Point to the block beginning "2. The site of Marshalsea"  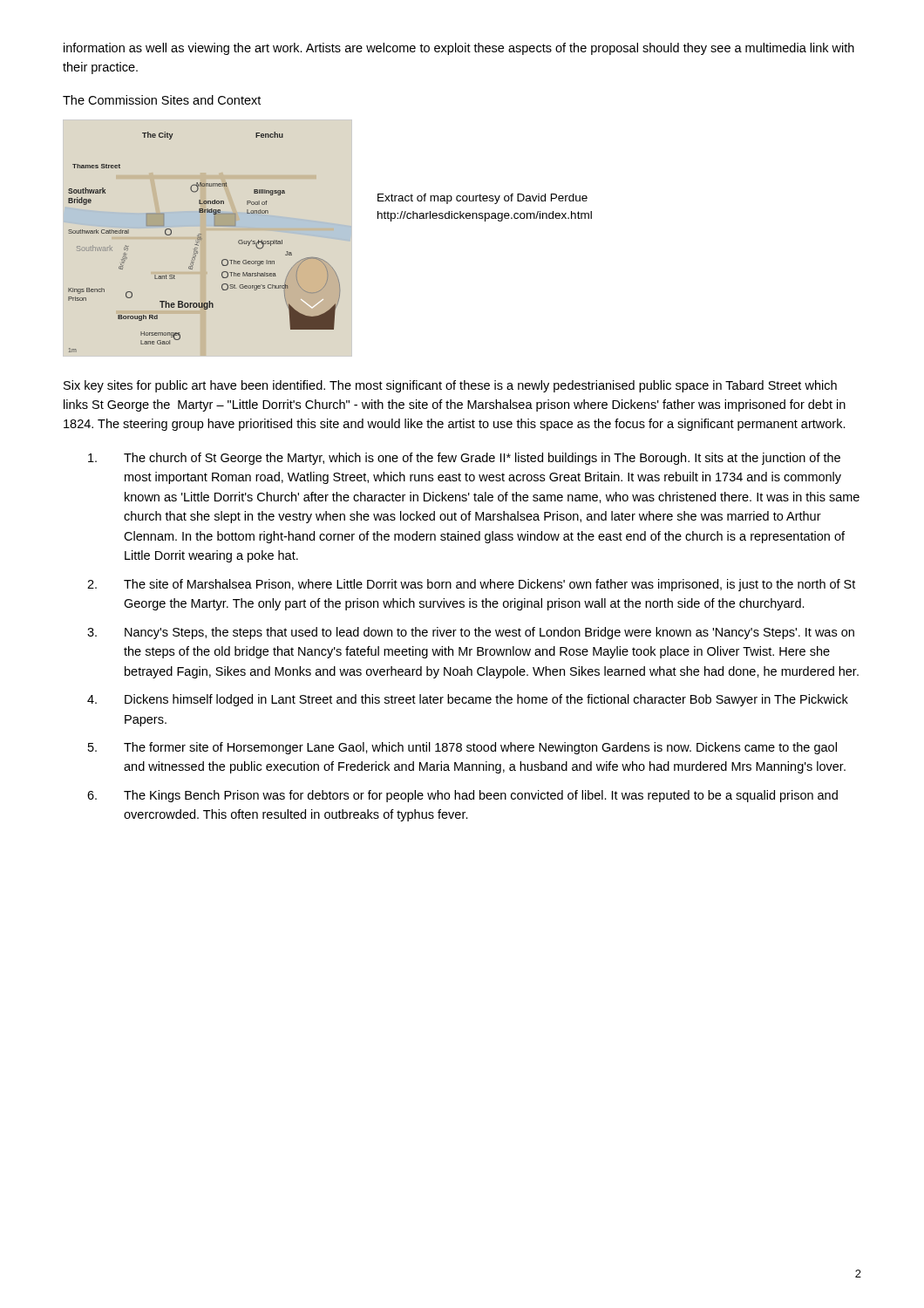[462, 594]
